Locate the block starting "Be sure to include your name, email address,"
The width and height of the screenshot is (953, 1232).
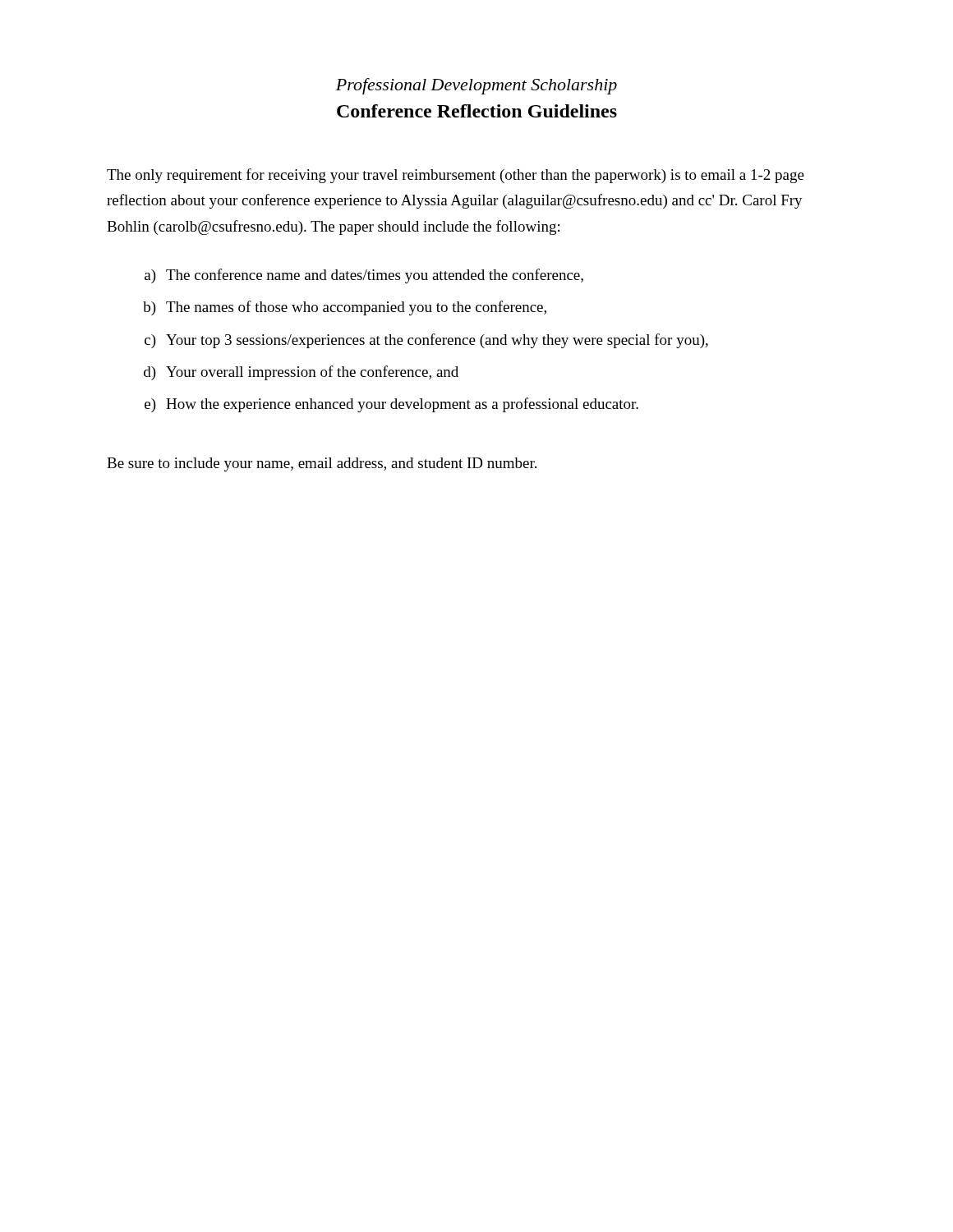[322, 463]
